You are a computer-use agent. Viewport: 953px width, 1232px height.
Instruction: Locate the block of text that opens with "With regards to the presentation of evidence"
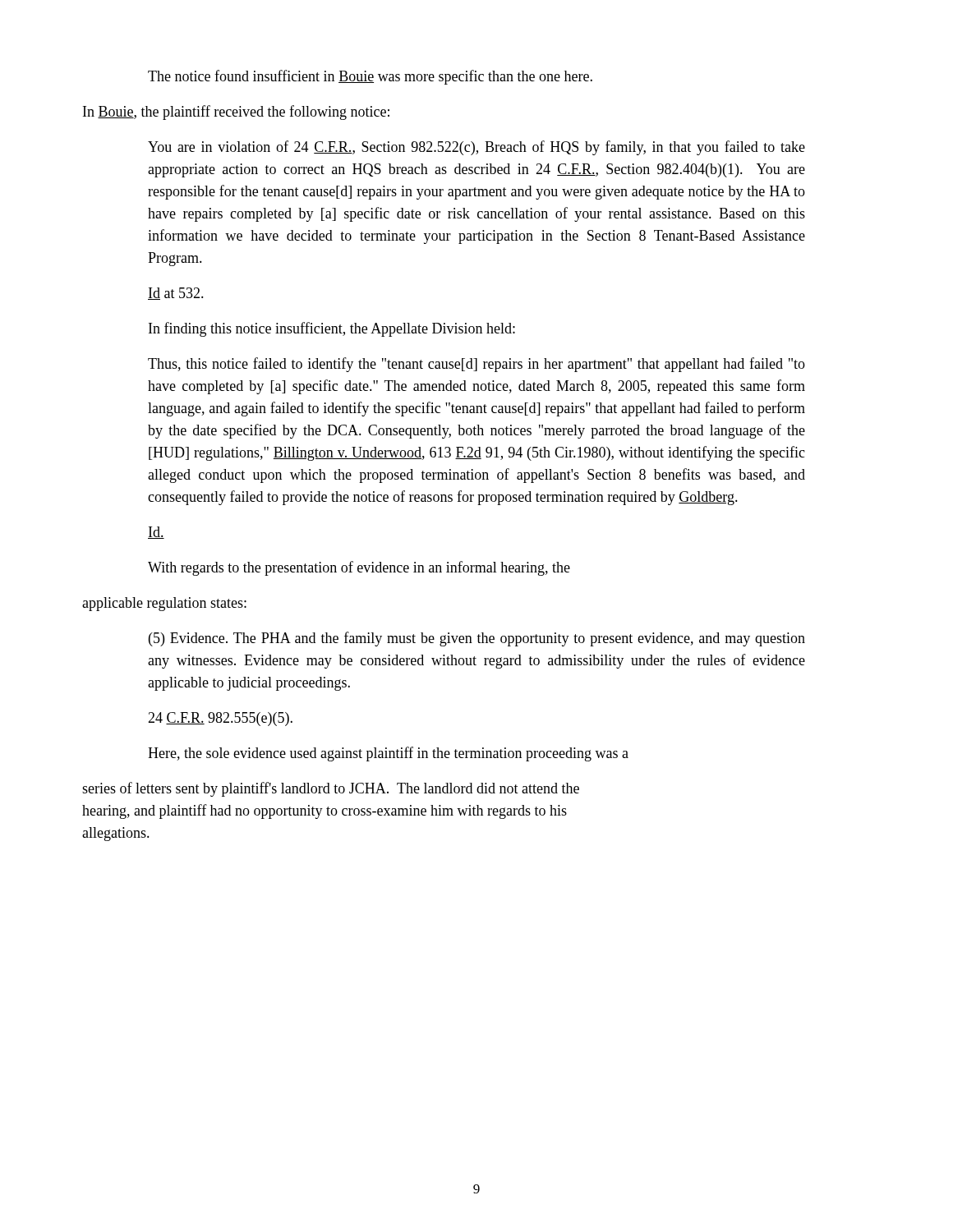click(359, 568)
